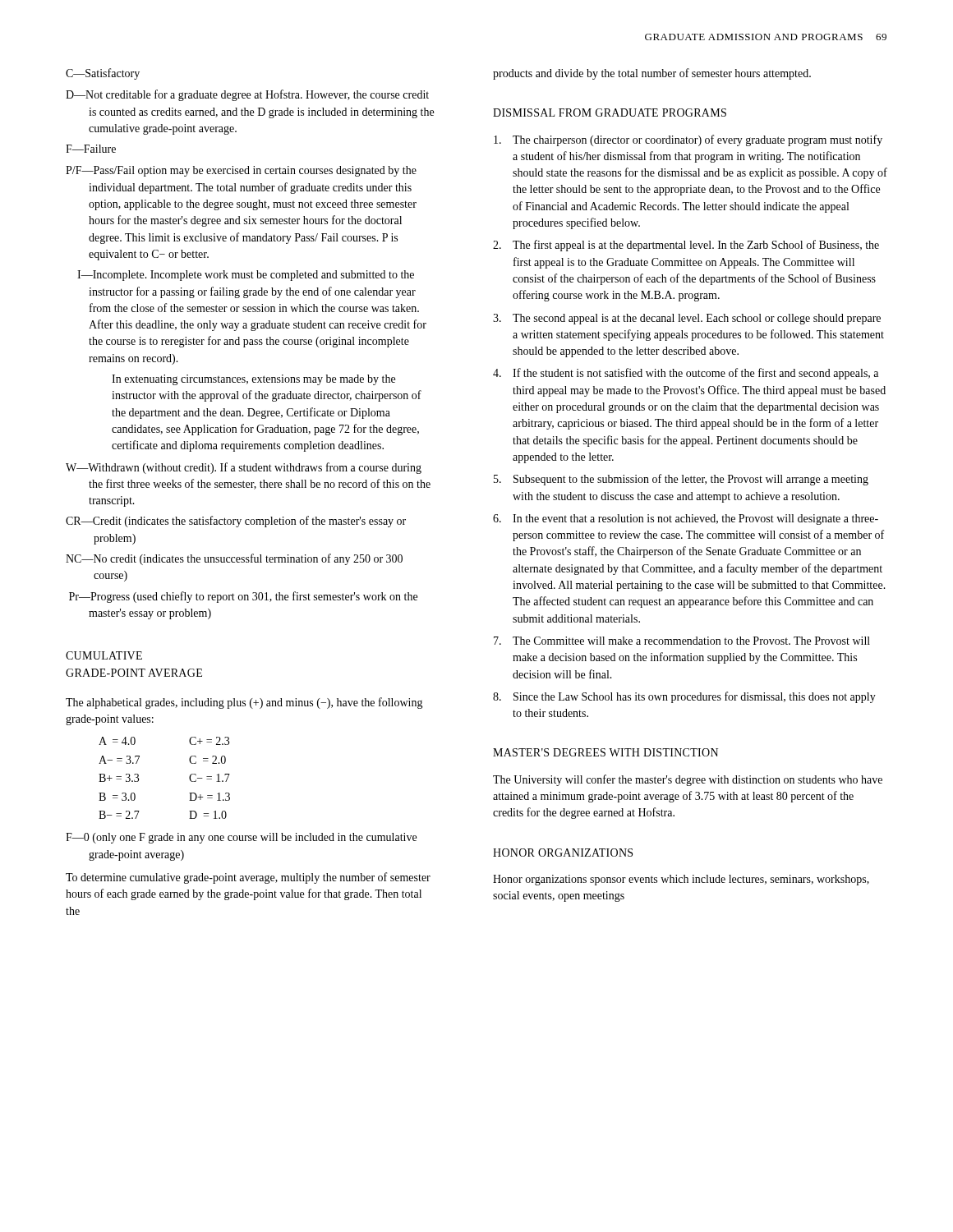Locate the text "HONOR ORGANIZATIONS"
This screenshot has width=953, height=1232.
[x=563, y=853]
